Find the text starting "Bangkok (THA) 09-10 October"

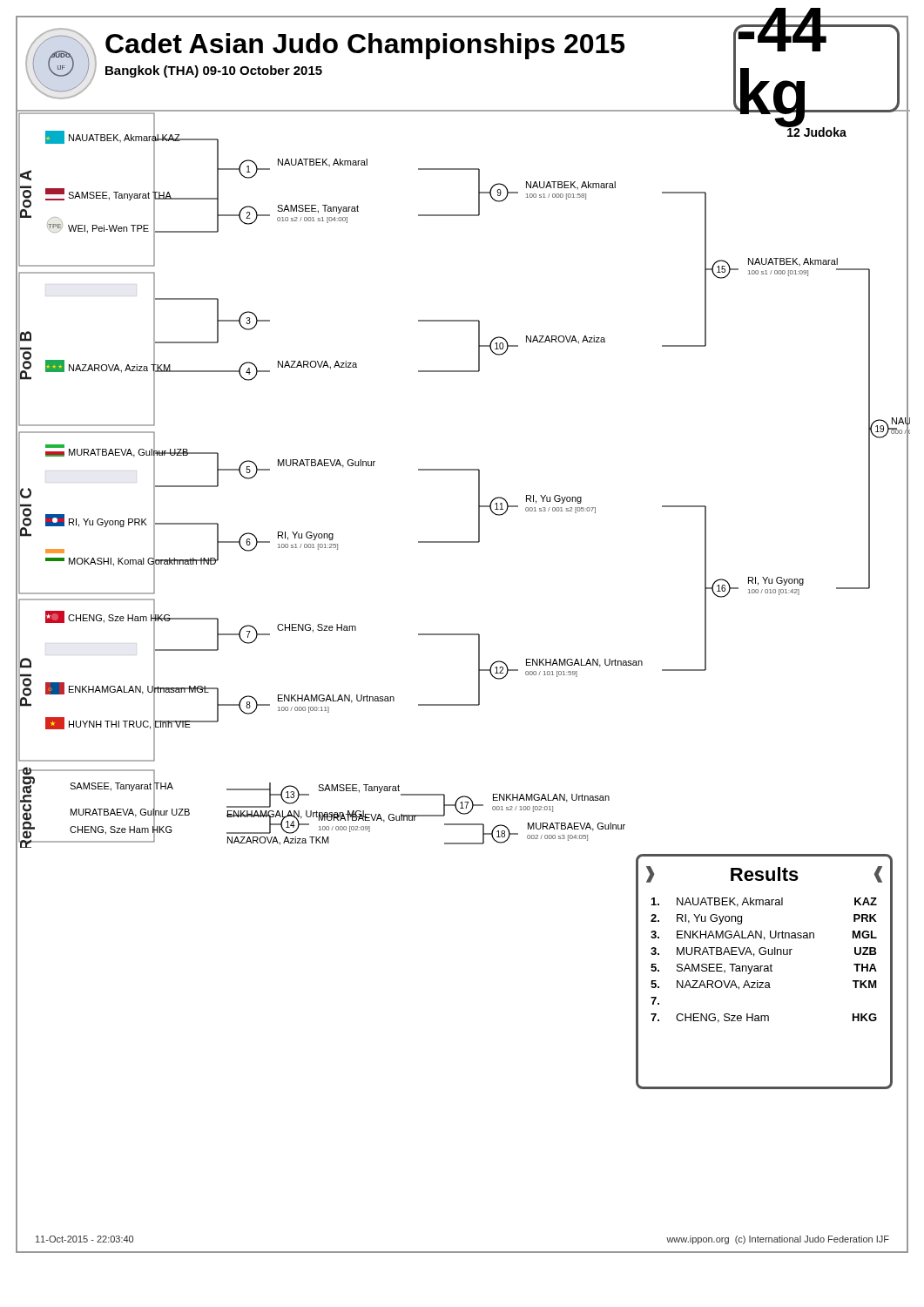coord(213,70)
